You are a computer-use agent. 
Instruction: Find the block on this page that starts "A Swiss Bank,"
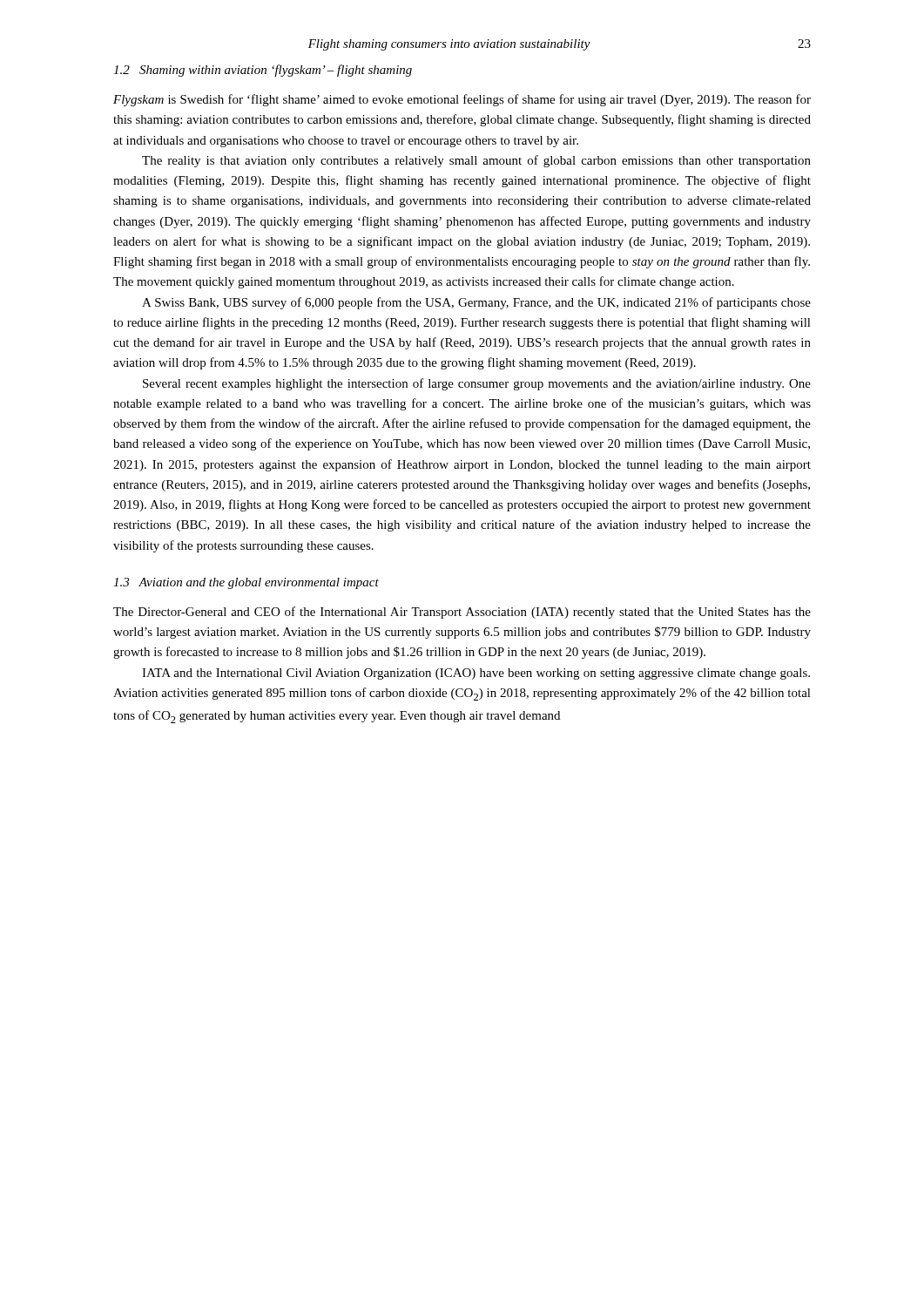(x=462, y=333)
